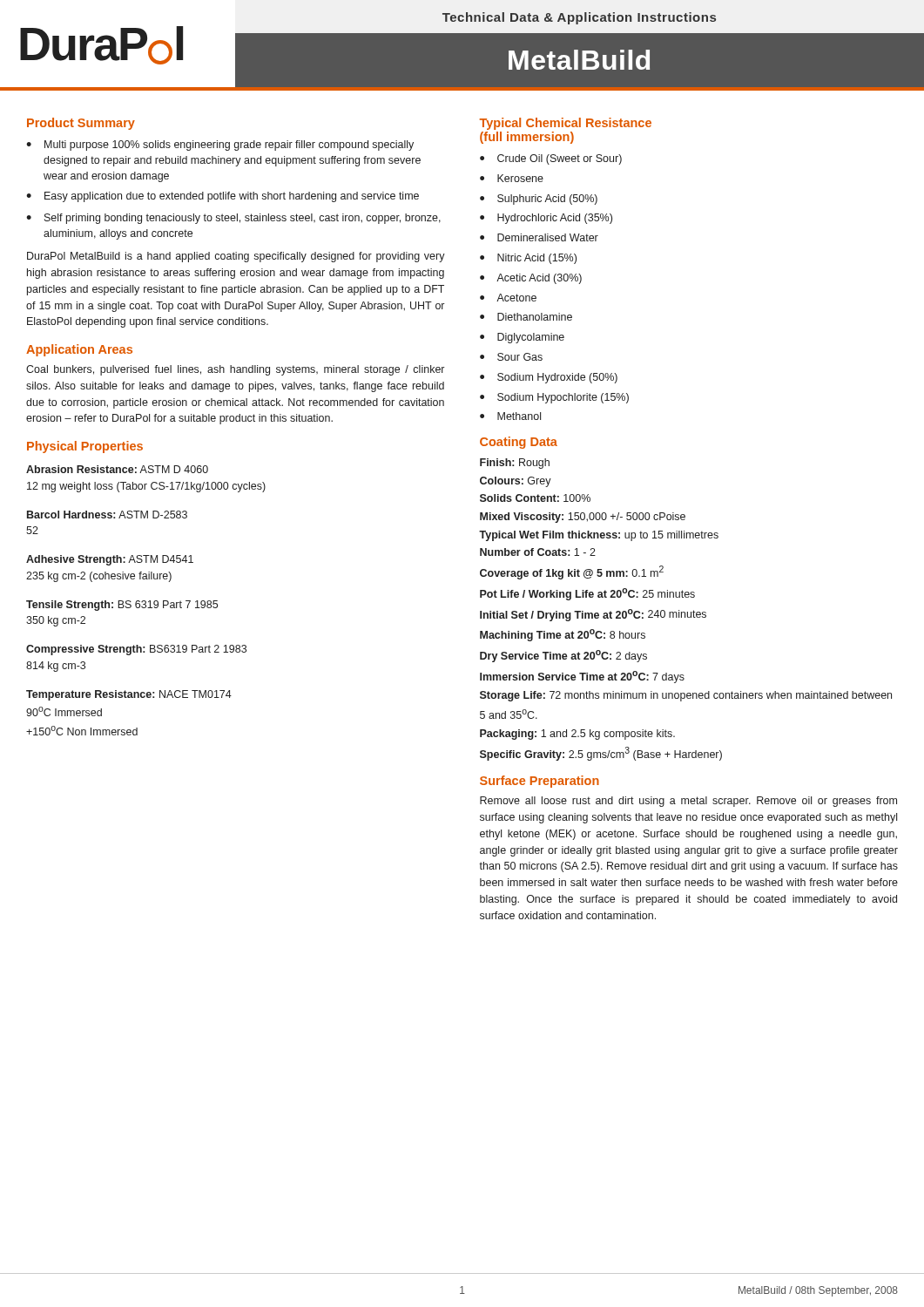This screenshot has width=924, height=1307.
Task: Select the block starting "Typical Chemical Resistance(full immersion)"
Action: [x=566, y=130]
